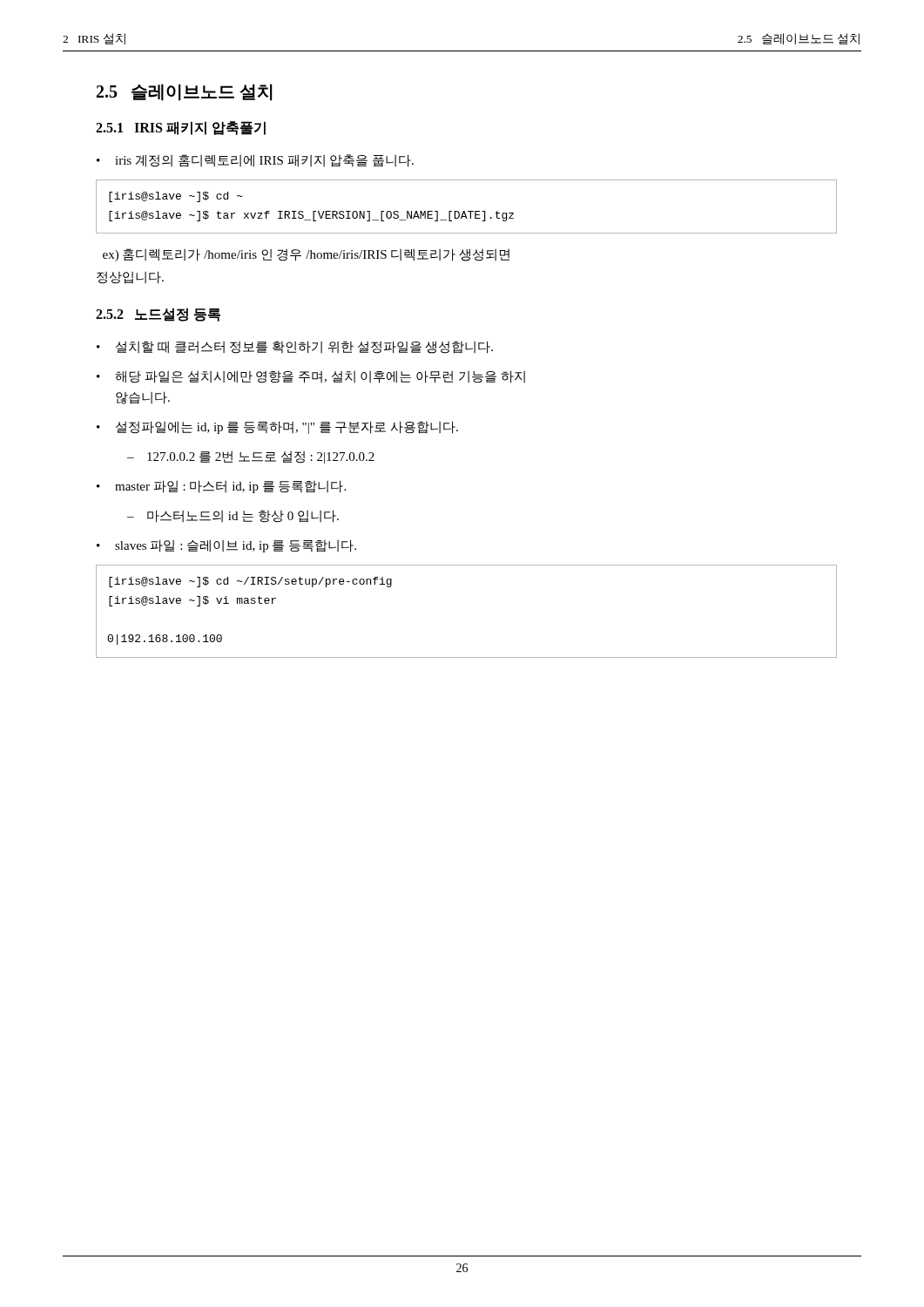The height and width of the screenshot is (1307, 924).
Task: Click on the passage starting "• iris 계정의 홈디렉토리에 IRIS 패키지 압축을 풉니다."
Action: point(255,161)
